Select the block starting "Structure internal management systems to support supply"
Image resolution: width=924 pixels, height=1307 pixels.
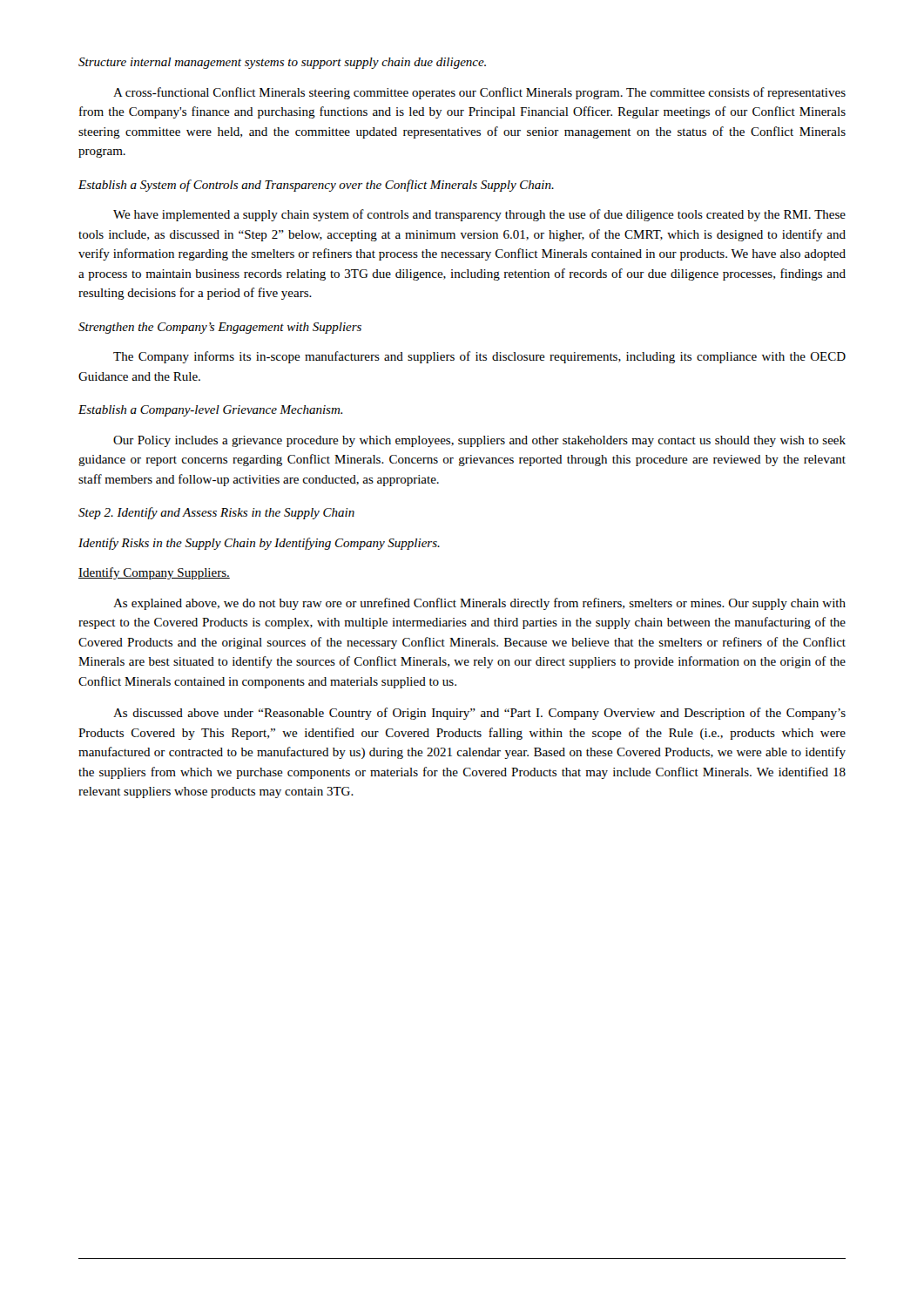(x=283, y=62)
